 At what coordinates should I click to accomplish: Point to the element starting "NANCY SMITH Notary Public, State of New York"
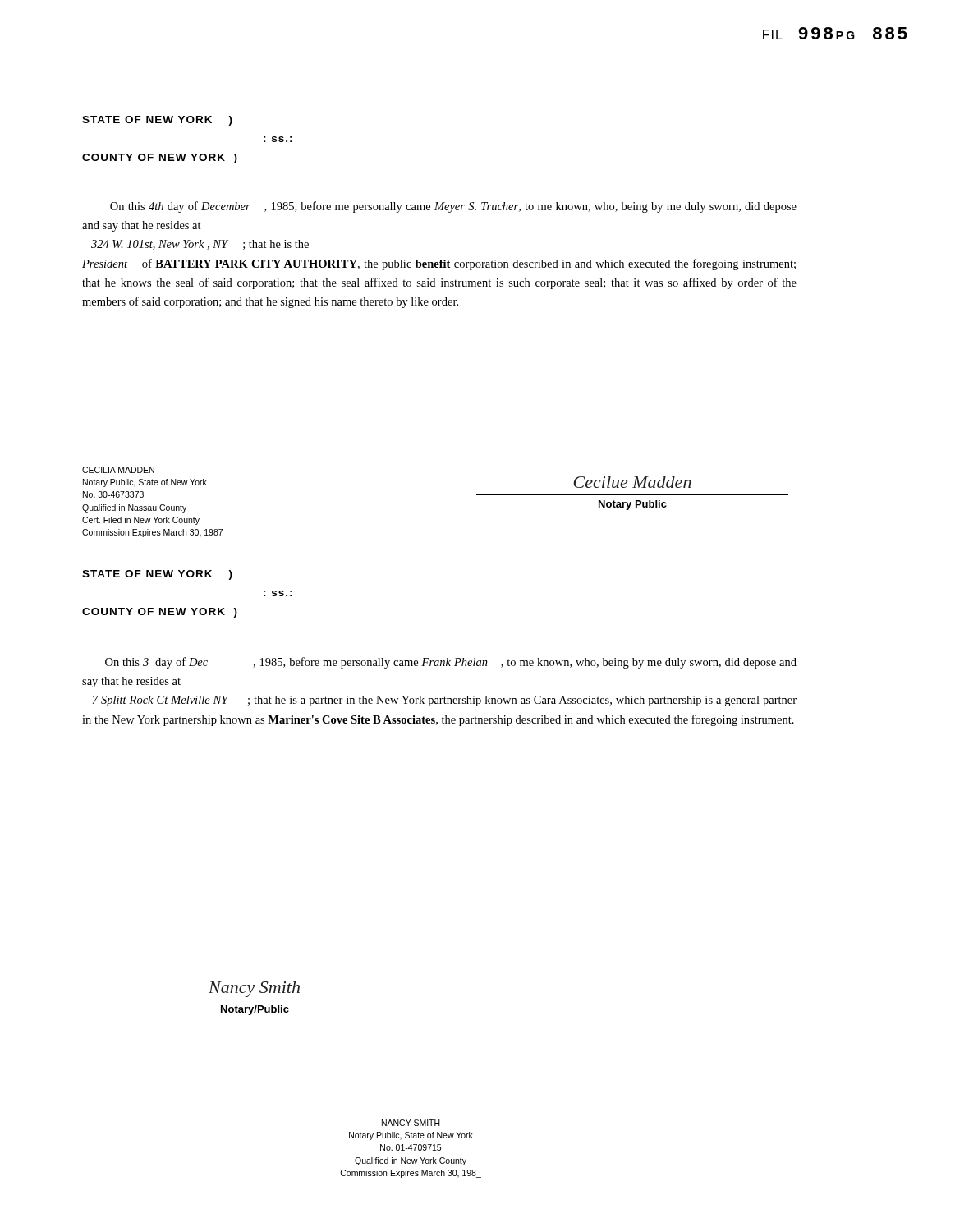(411, 1148)
